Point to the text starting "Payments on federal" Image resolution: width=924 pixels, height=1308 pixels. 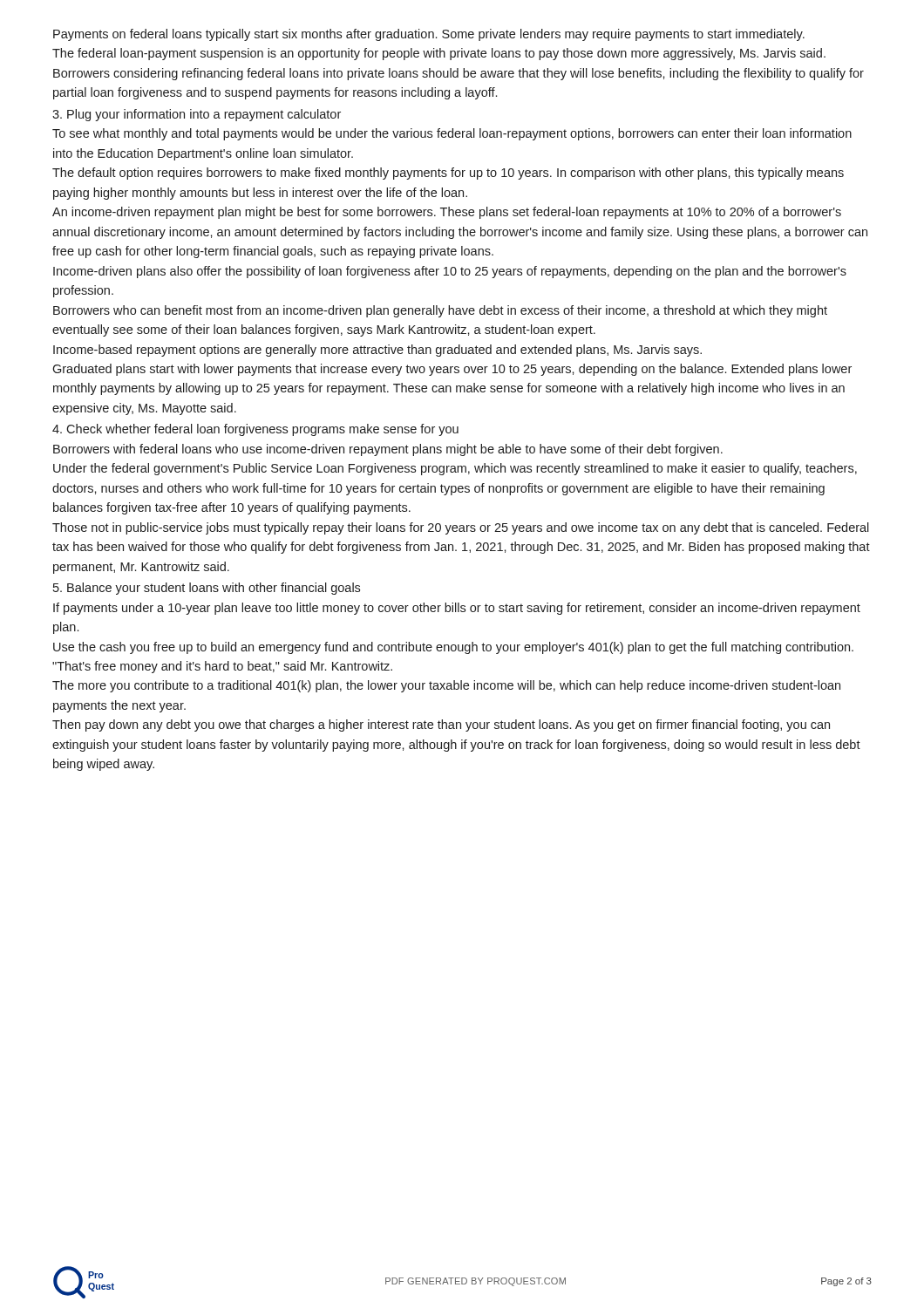[x=429, y=34]
